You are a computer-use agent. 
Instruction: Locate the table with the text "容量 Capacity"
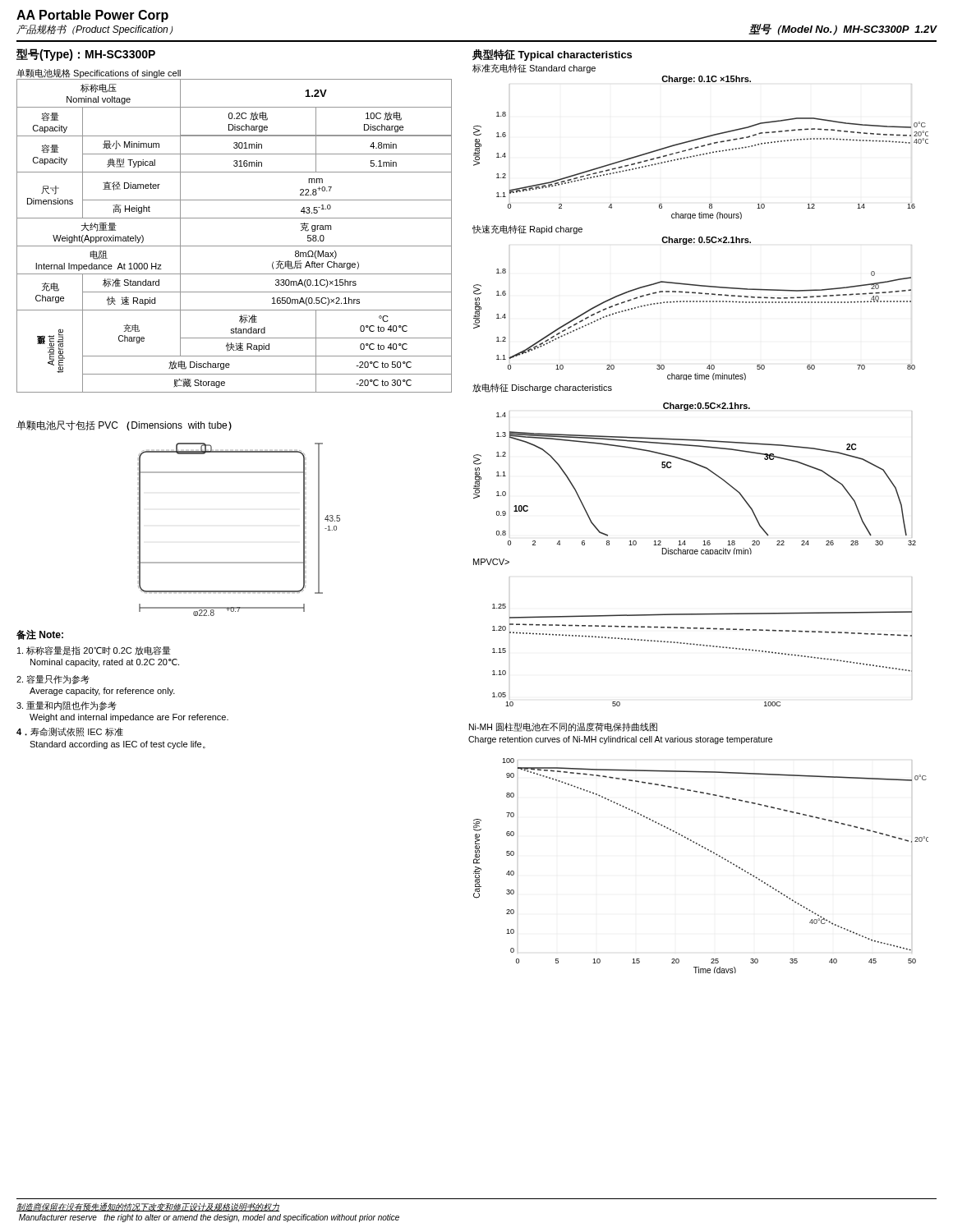(234, 236)
